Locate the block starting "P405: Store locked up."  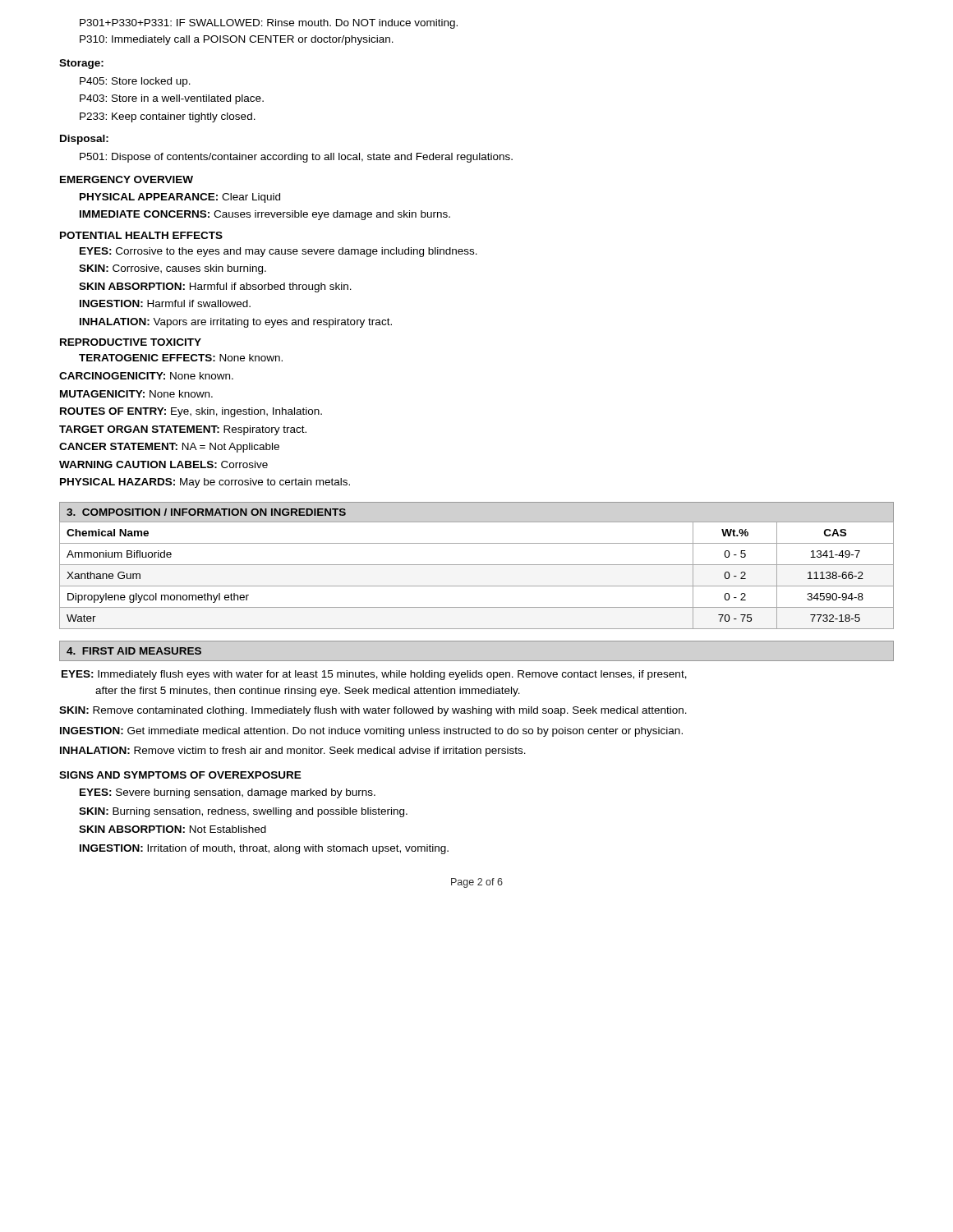tap(135, 81)
